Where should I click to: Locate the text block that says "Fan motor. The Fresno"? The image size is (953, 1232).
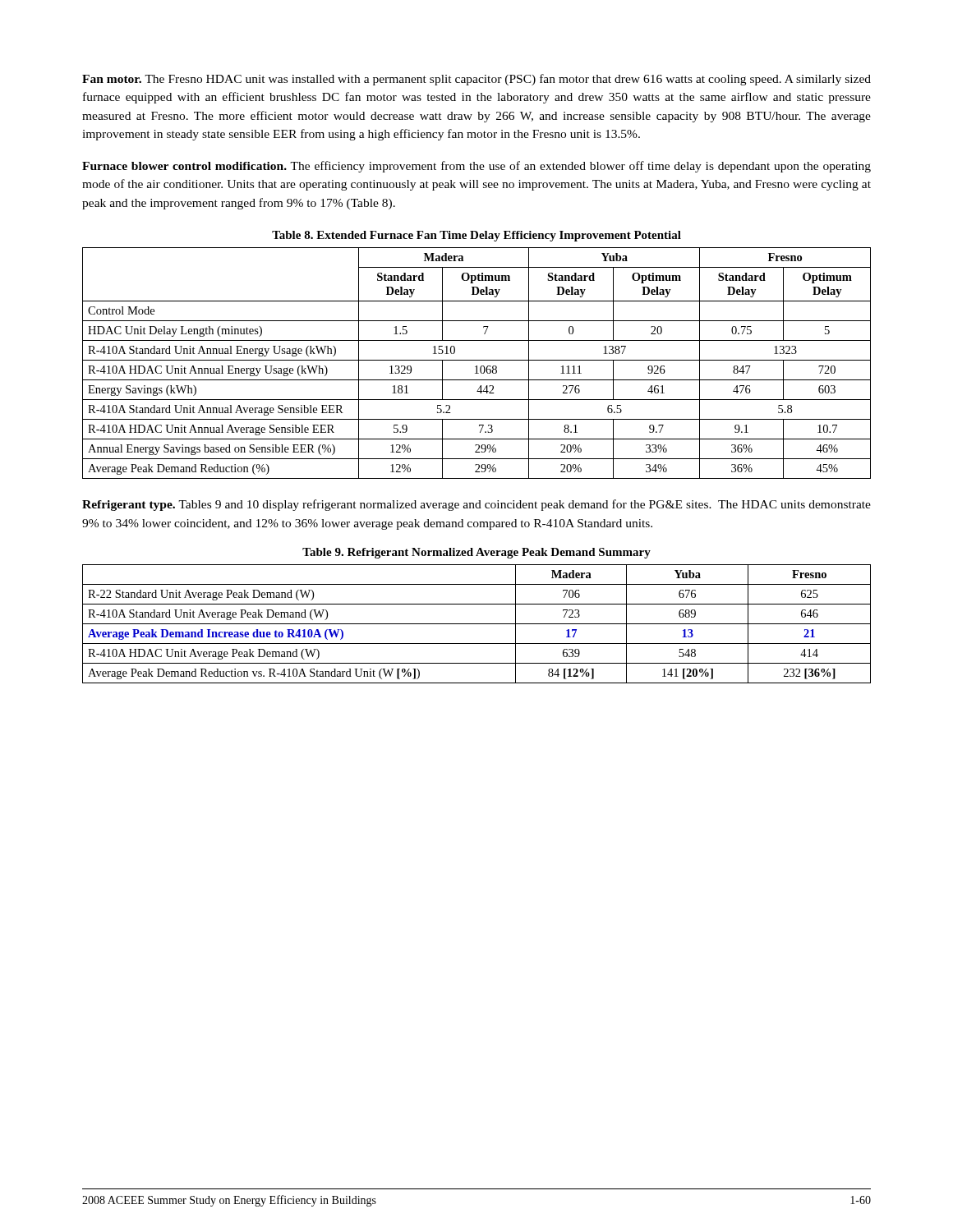click(x=476, y=107)
